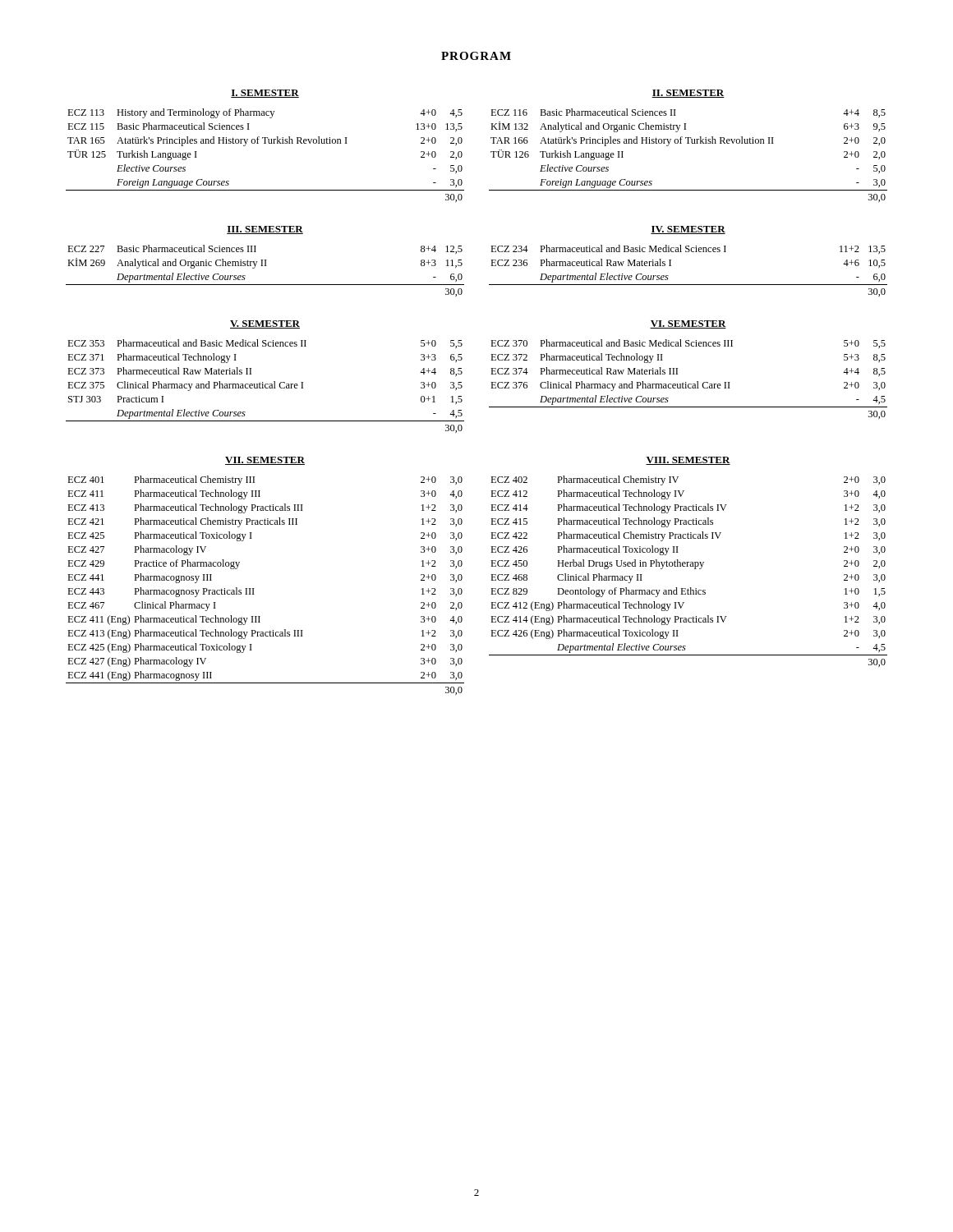Screen dimensions: 1232x953
Task: Locate the text "II. SEMESTER"
Action: [x=688, y=92]
